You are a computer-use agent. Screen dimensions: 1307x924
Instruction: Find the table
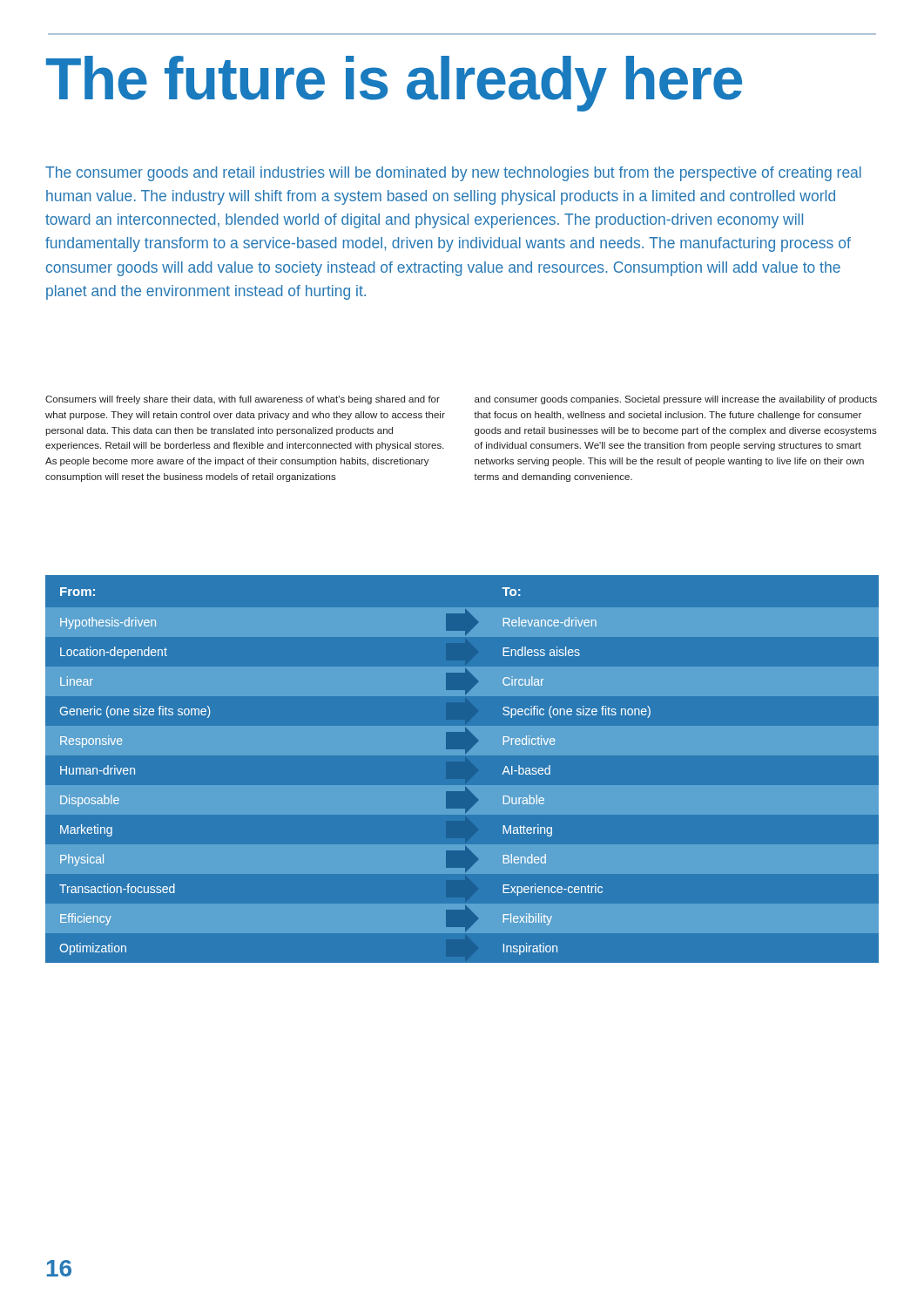tap(462, 769)
